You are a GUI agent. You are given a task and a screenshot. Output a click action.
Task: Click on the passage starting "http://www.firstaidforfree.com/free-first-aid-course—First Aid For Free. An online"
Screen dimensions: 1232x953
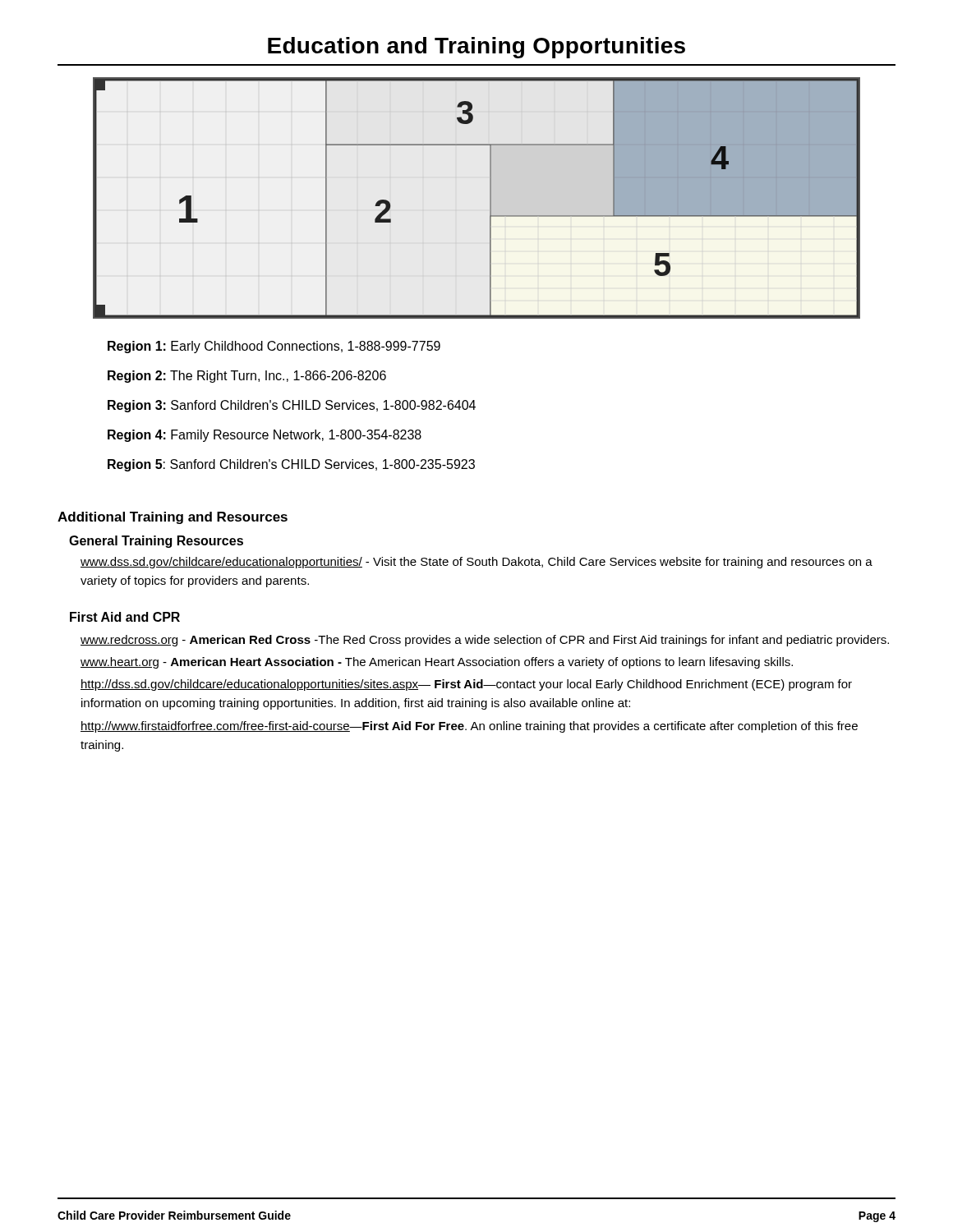[x=469, y=735]
